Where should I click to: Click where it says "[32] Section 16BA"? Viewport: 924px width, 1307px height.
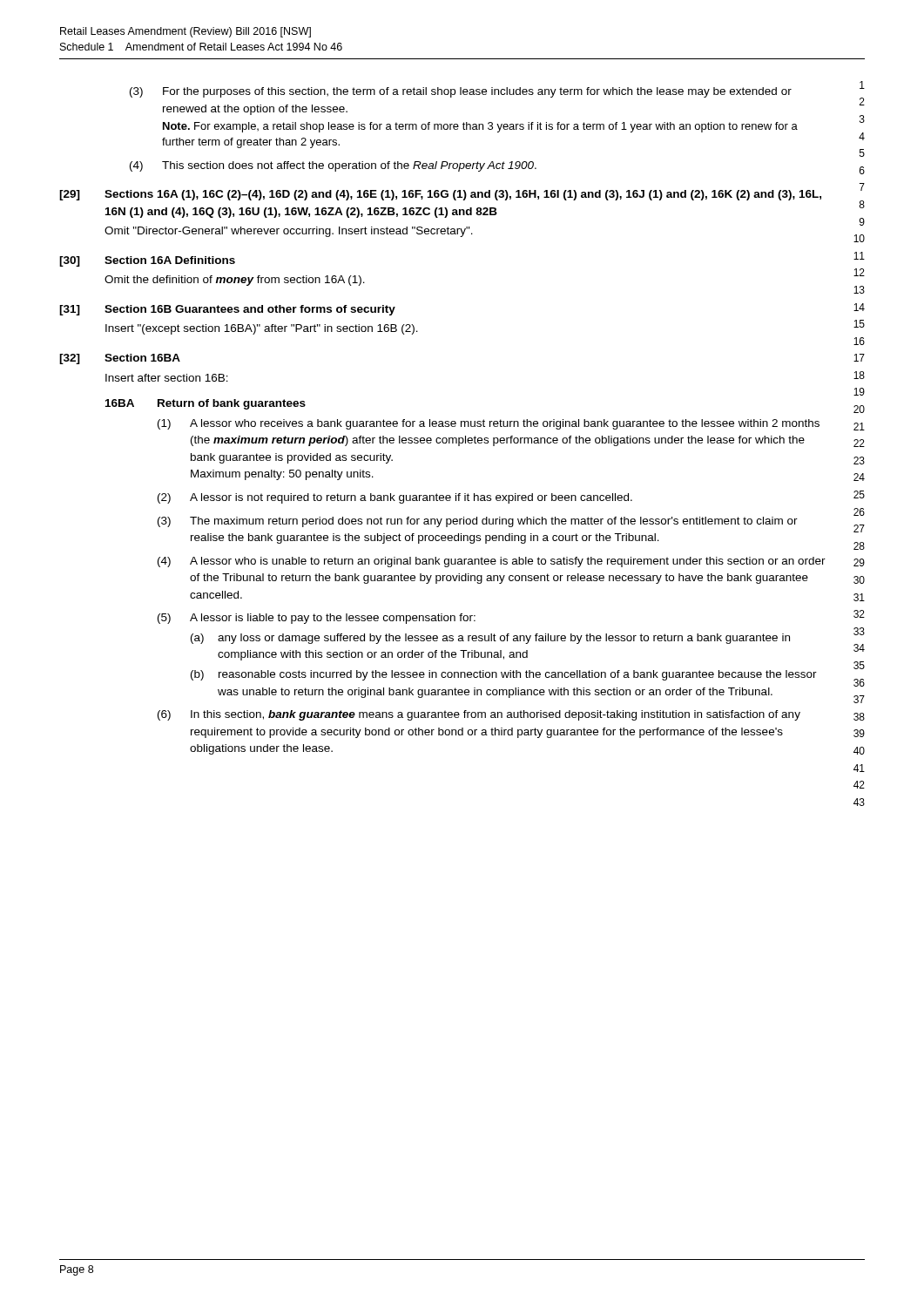click(120, 359)
